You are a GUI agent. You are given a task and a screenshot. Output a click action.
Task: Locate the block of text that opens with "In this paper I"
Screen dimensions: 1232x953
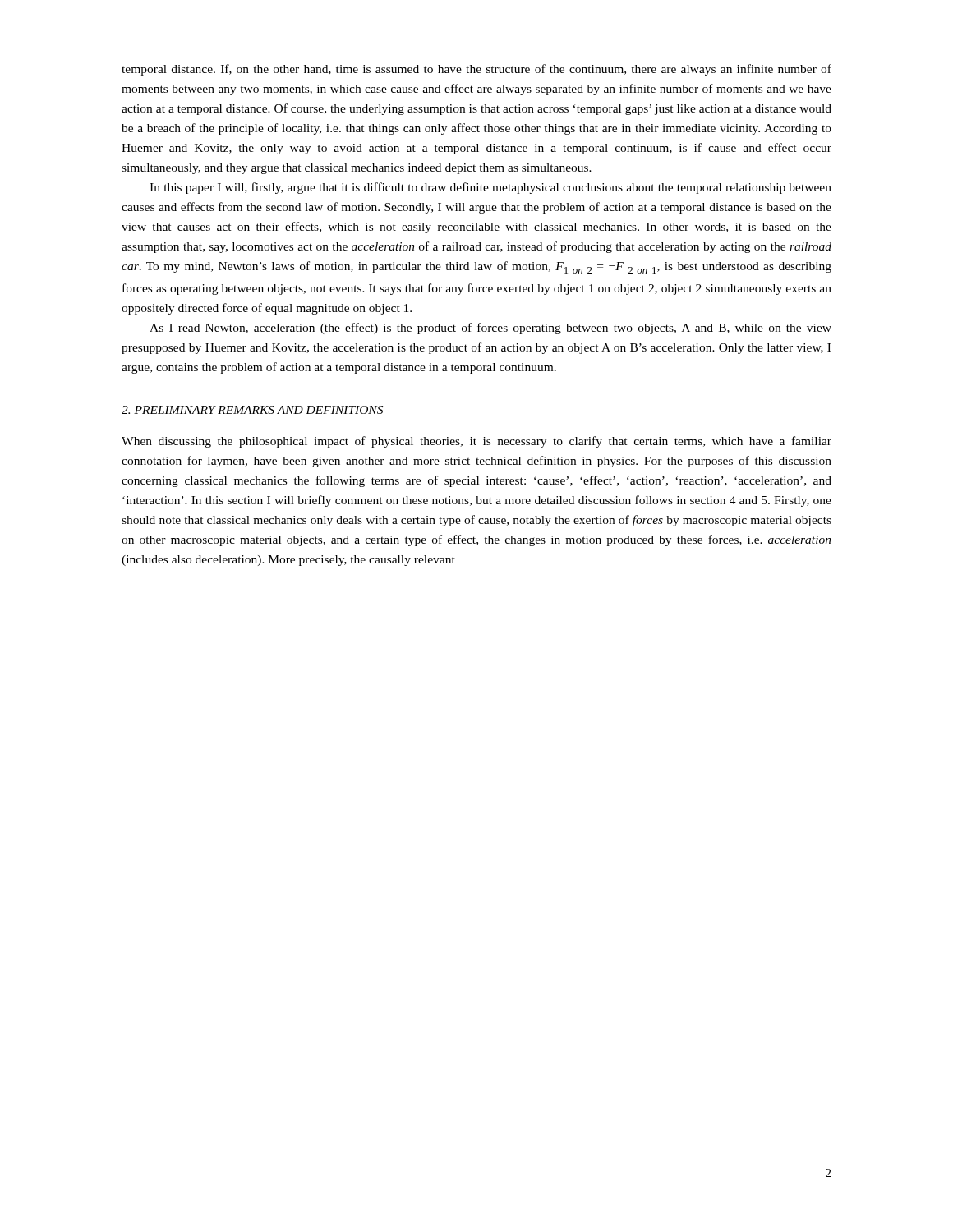click(476, 248)
